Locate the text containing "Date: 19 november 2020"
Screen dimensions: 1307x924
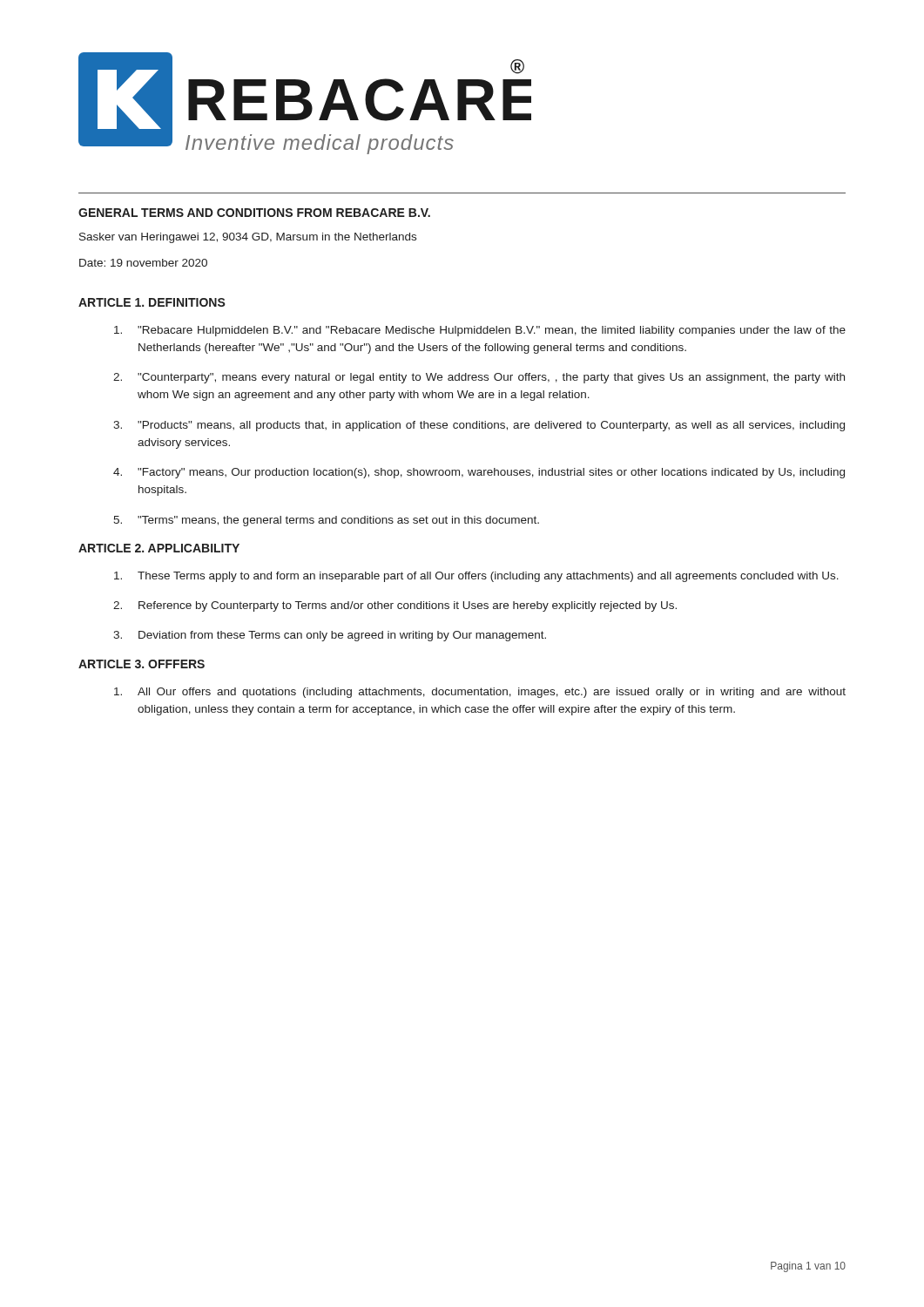point(143,263)
